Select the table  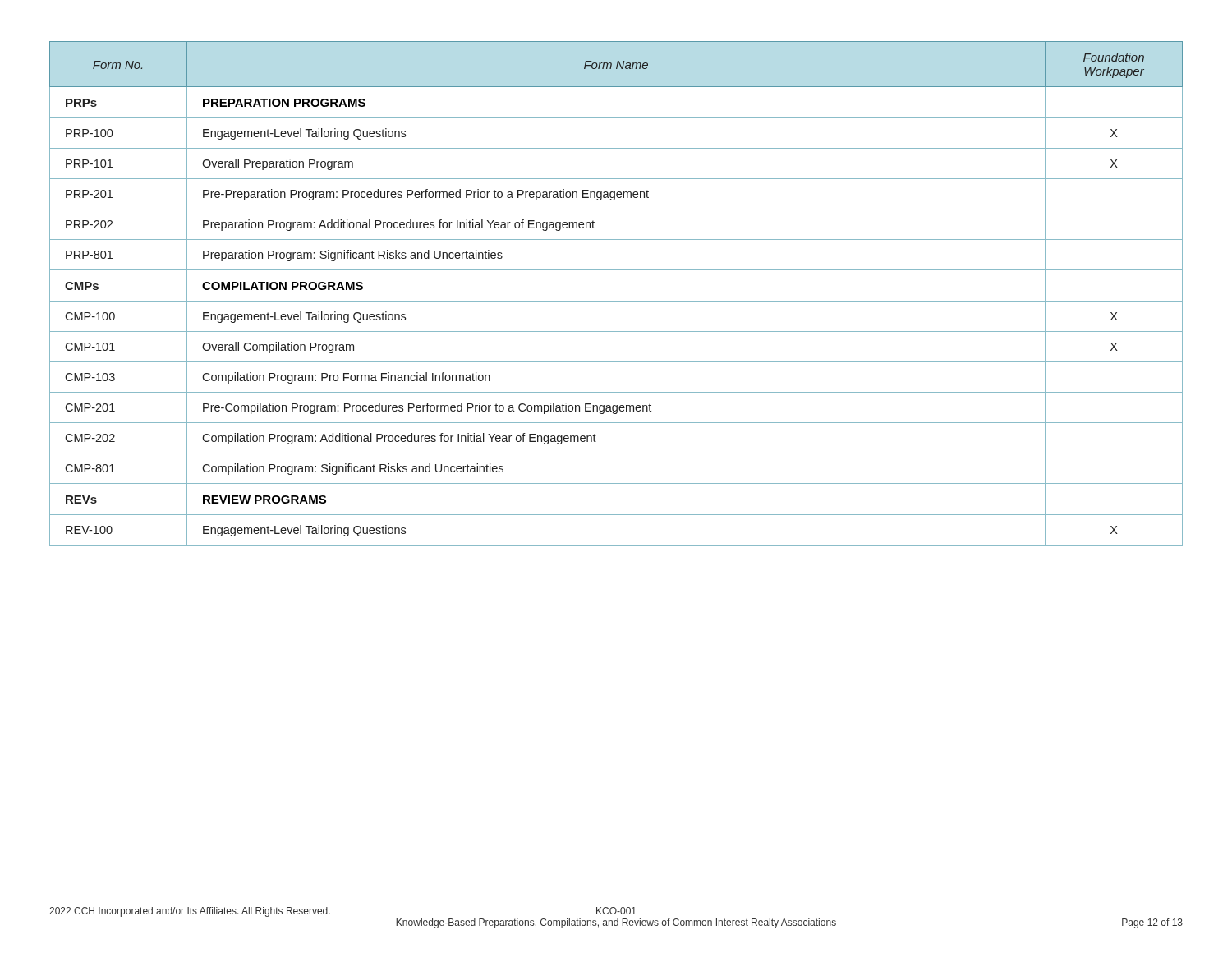pos(616,293)
